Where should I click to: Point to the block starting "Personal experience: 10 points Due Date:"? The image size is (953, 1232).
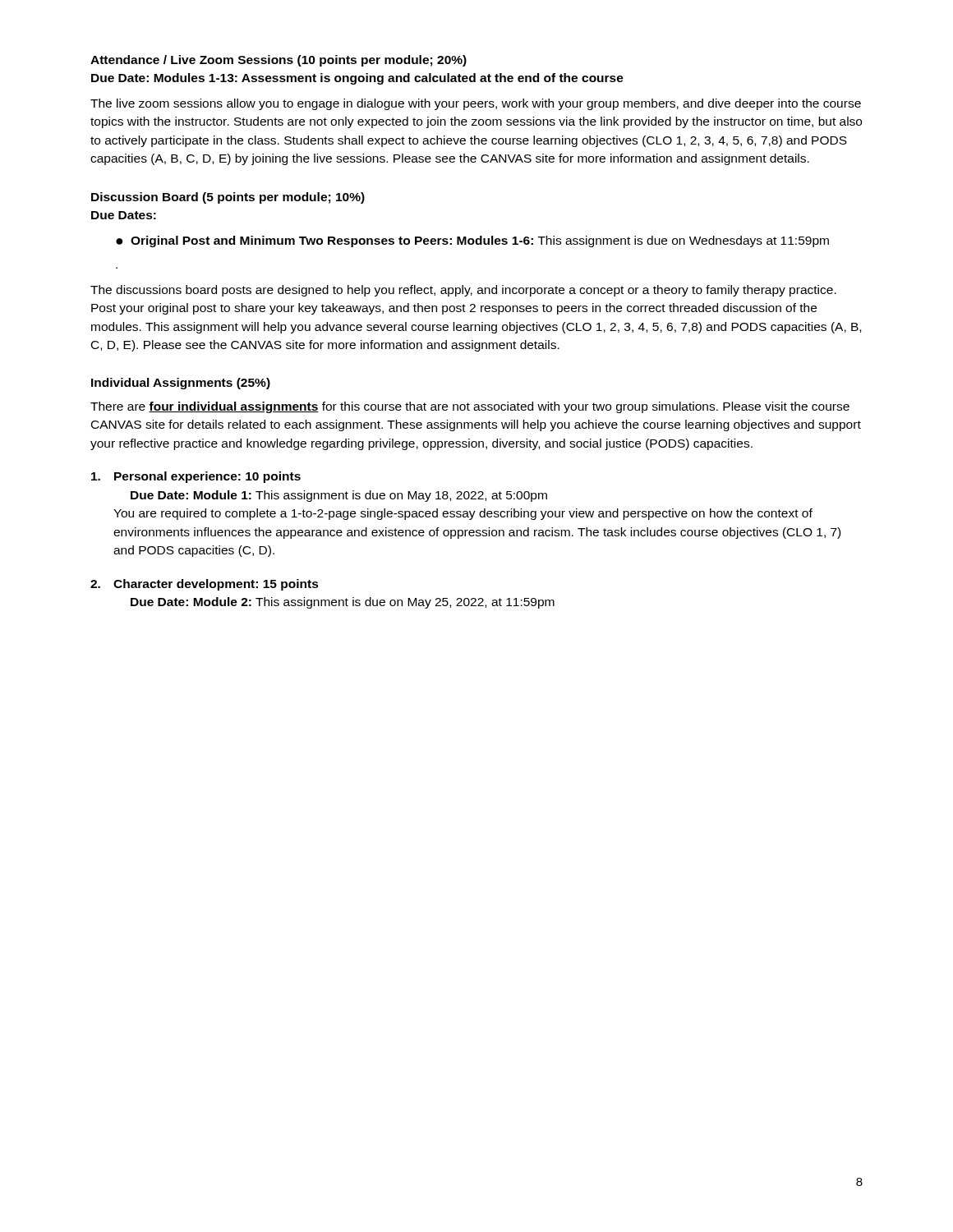[476, 514]
